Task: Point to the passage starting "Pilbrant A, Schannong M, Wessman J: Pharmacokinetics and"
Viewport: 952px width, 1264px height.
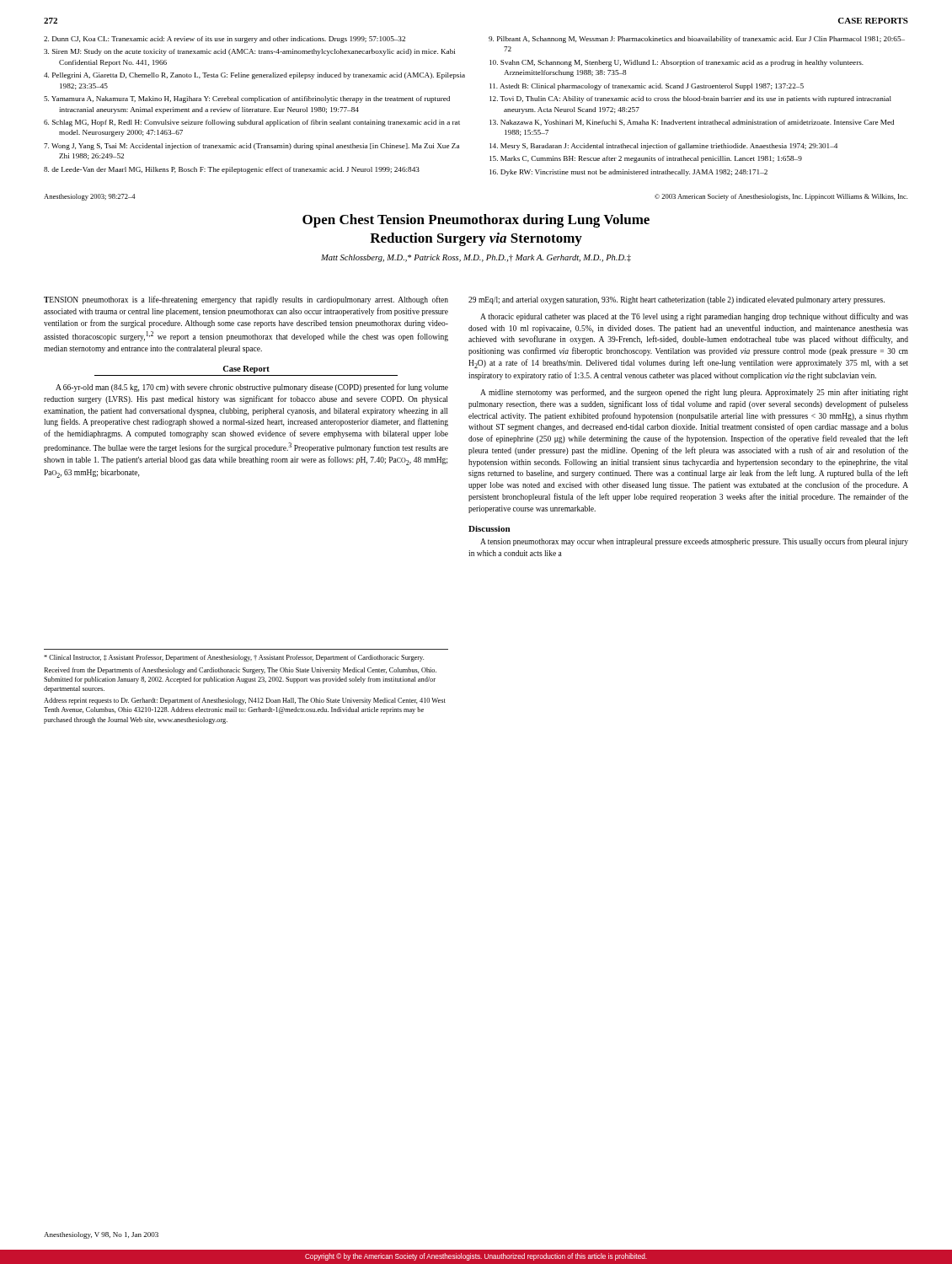Action: tap(699, 105)
